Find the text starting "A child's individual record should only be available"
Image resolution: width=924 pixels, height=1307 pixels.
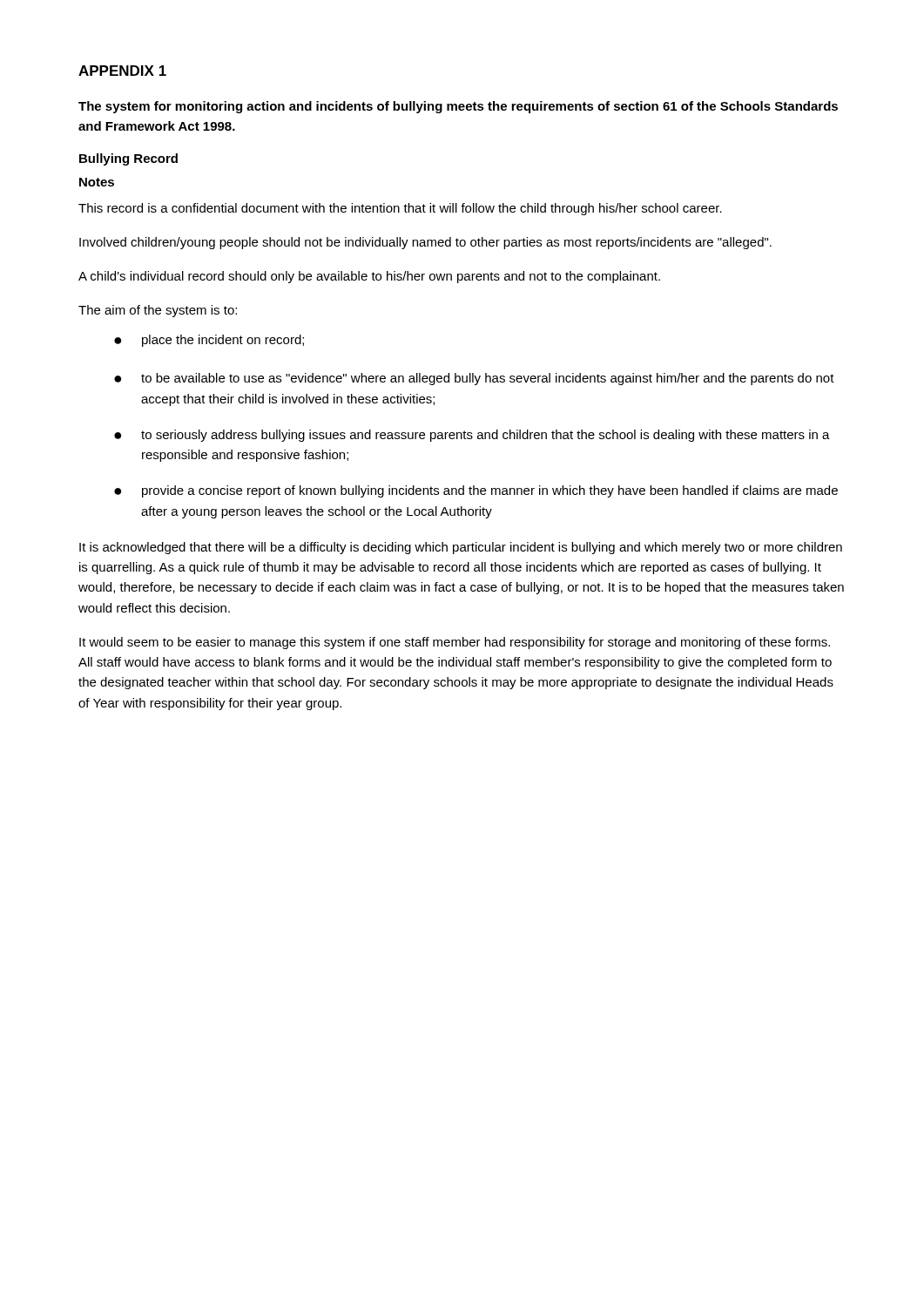(370, 276)
